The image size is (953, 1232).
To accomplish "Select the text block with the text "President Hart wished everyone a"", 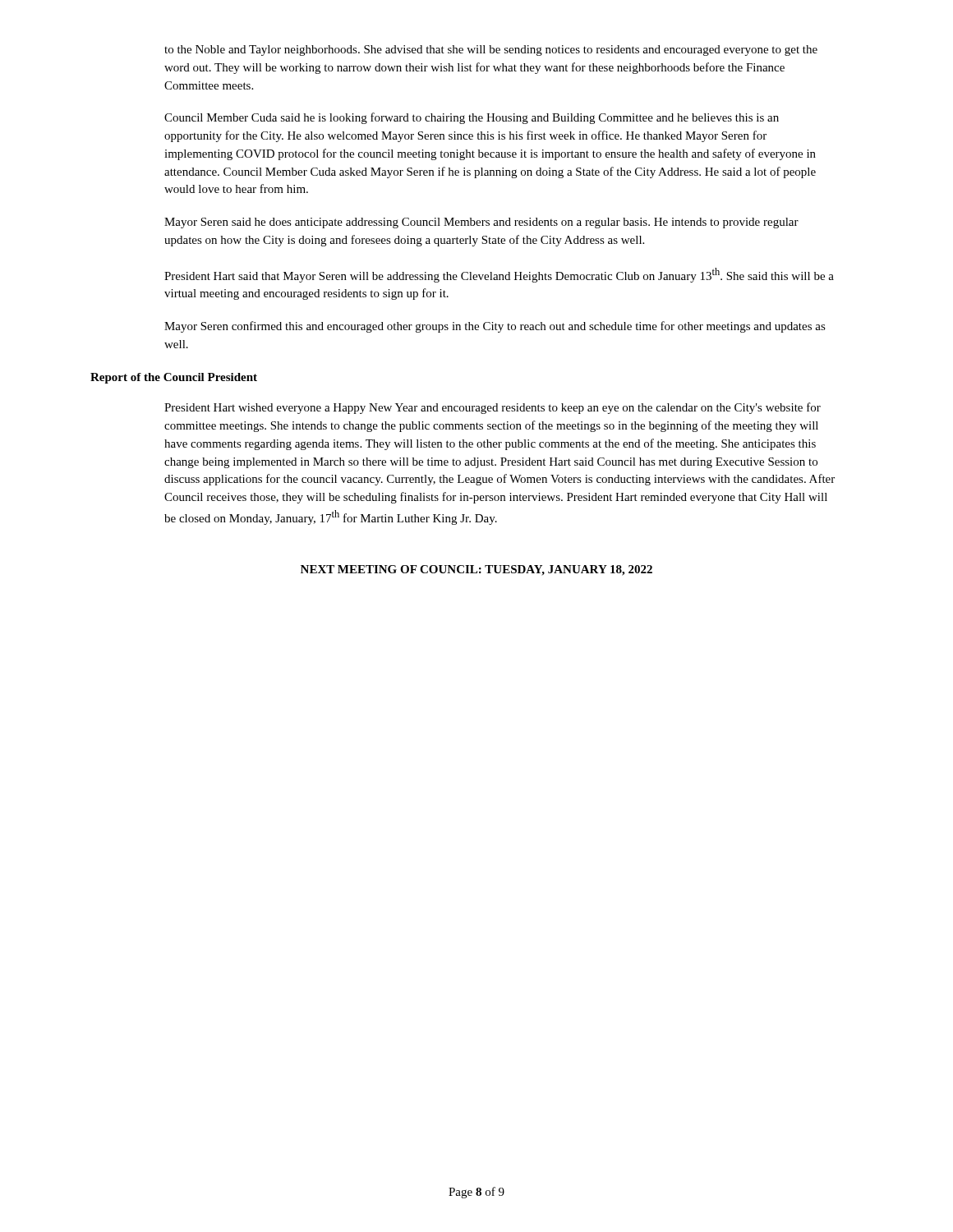I will 500,463.
